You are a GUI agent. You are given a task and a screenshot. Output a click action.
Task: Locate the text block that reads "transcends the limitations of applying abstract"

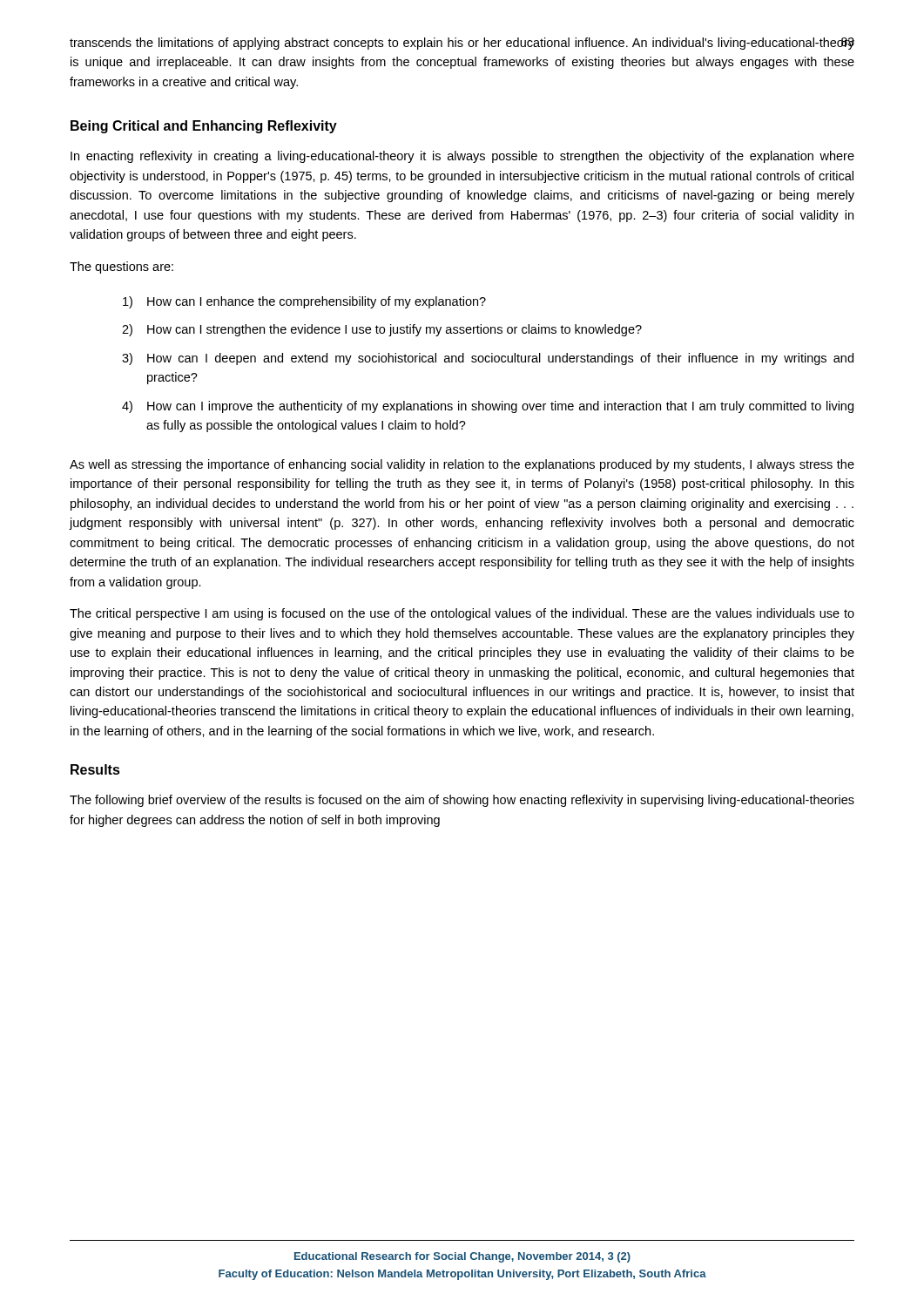[462, 62]
